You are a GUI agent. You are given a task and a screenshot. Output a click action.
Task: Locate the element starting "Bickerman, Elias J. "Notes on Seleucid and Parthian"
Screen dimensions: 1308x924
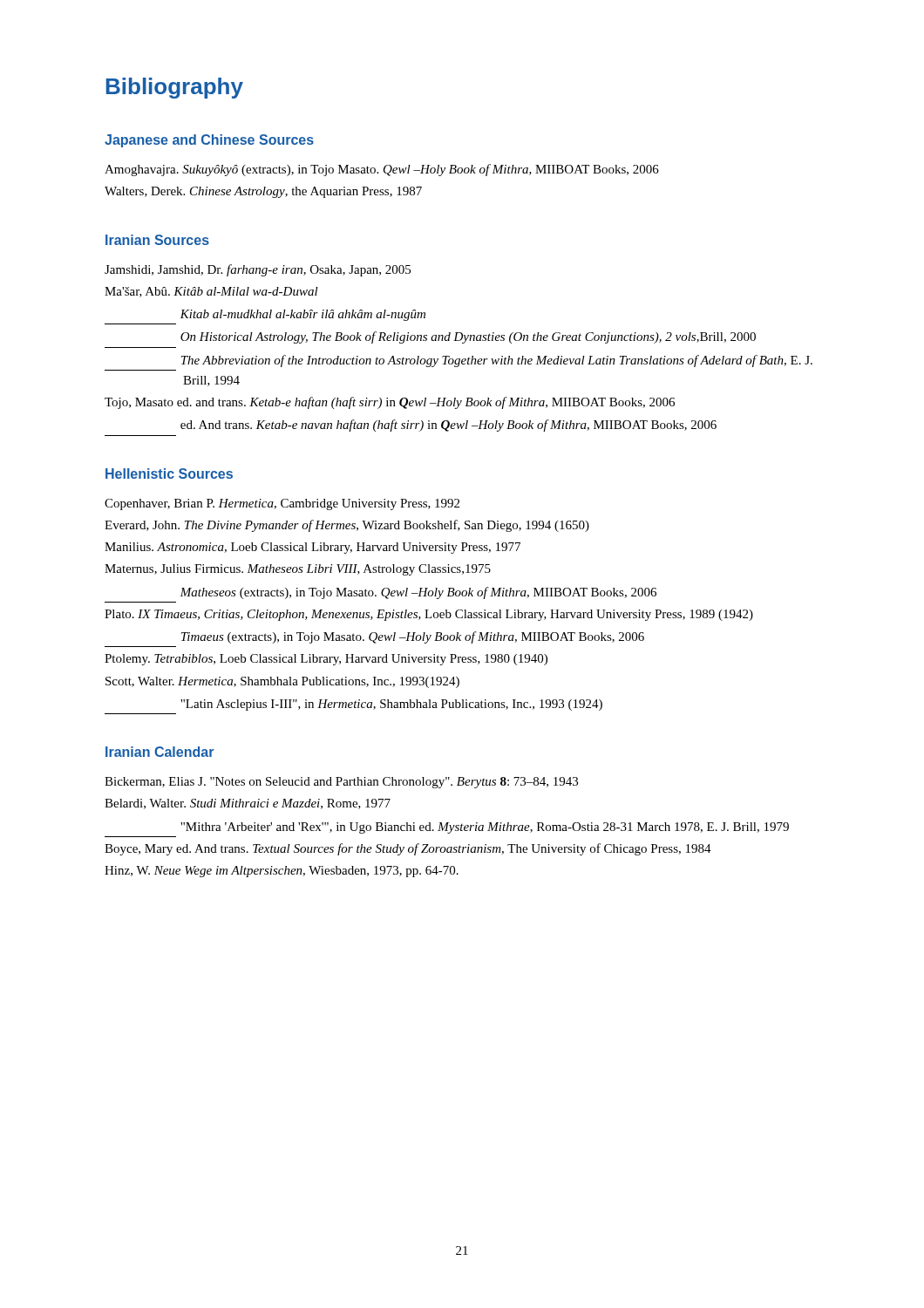tap(342, 781)
